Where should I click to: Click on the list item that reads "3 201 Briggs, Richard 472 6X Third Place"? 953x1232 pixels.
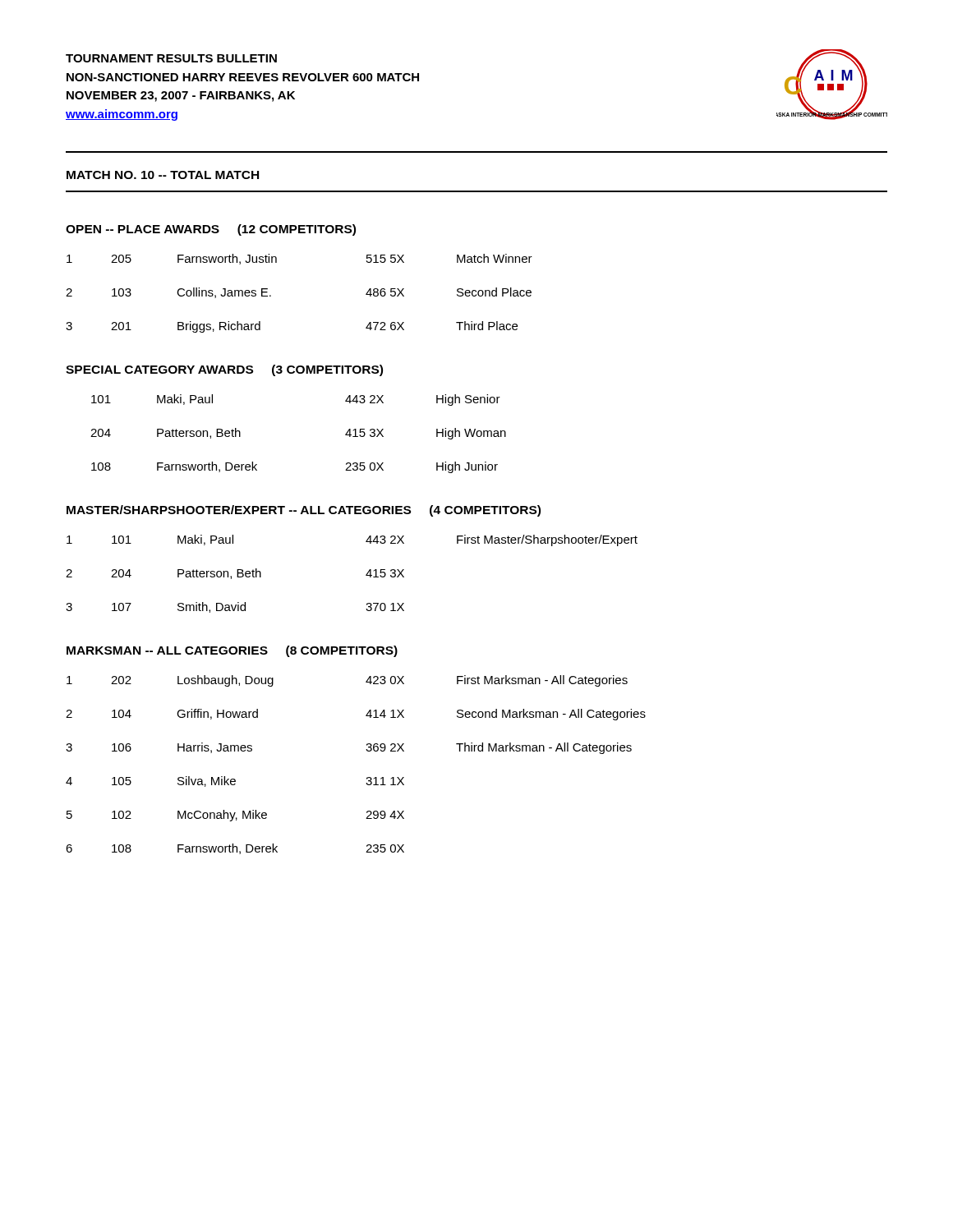pyautogui.click(x=476, y=326)
